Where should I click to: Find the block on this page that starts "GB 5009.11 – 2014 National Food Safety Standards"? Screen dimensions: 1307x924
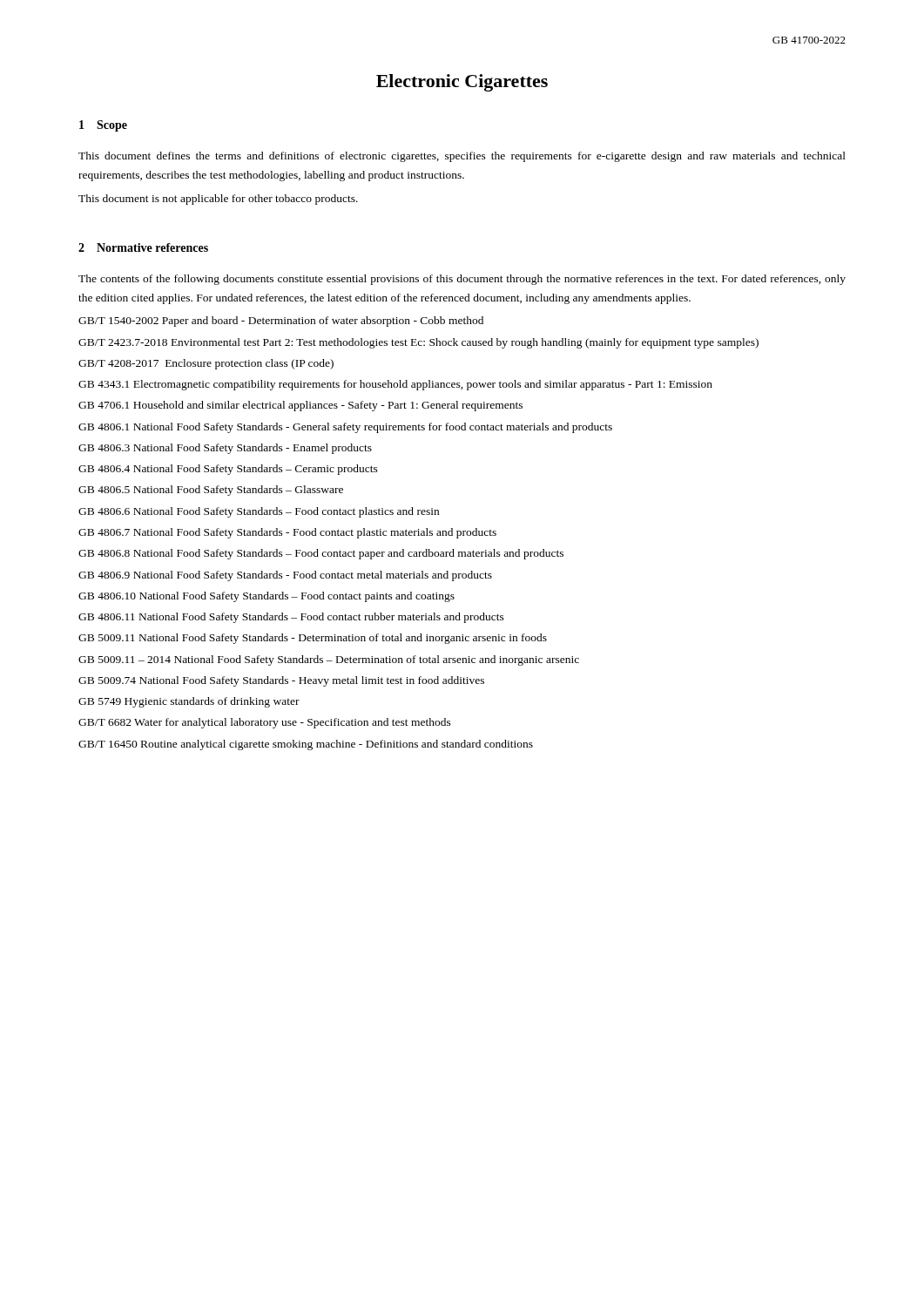(x=329, y=659)
